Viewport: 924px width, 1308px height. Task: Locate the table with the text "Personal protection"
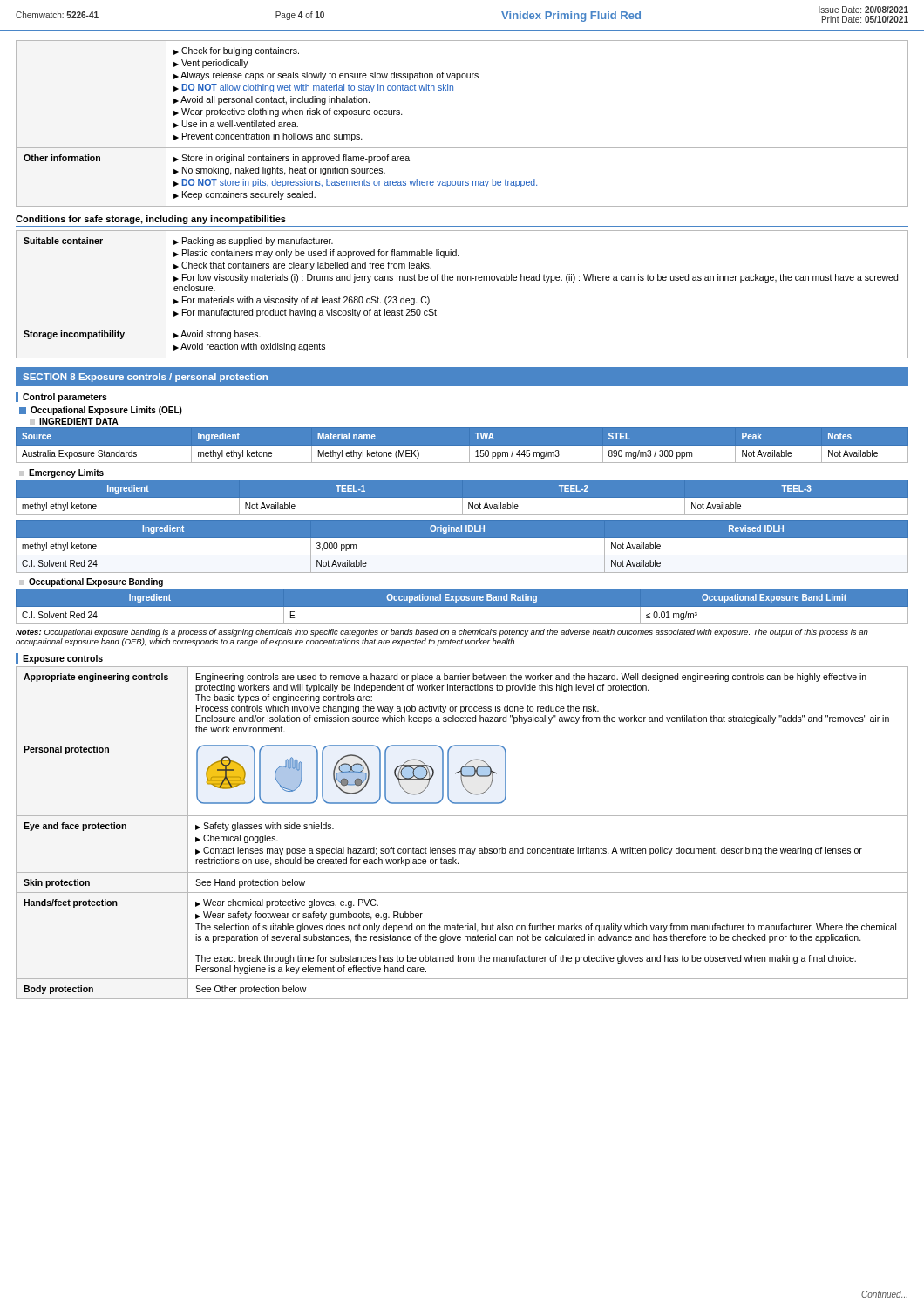[x=462, y=833]
